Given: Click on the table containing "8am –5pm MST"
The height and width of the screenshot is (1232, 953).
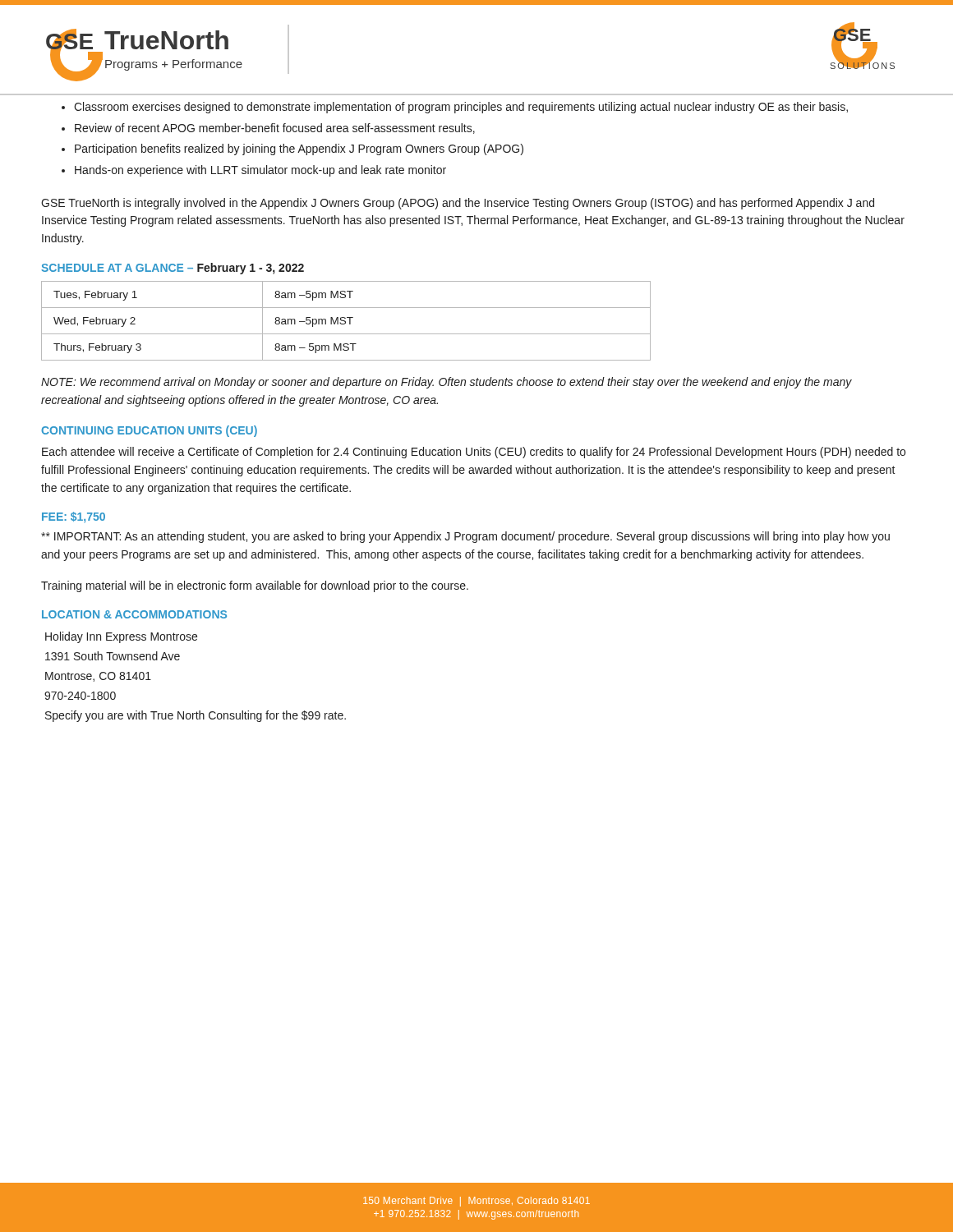Looking at the screenshot, I should tap(476, 321).
